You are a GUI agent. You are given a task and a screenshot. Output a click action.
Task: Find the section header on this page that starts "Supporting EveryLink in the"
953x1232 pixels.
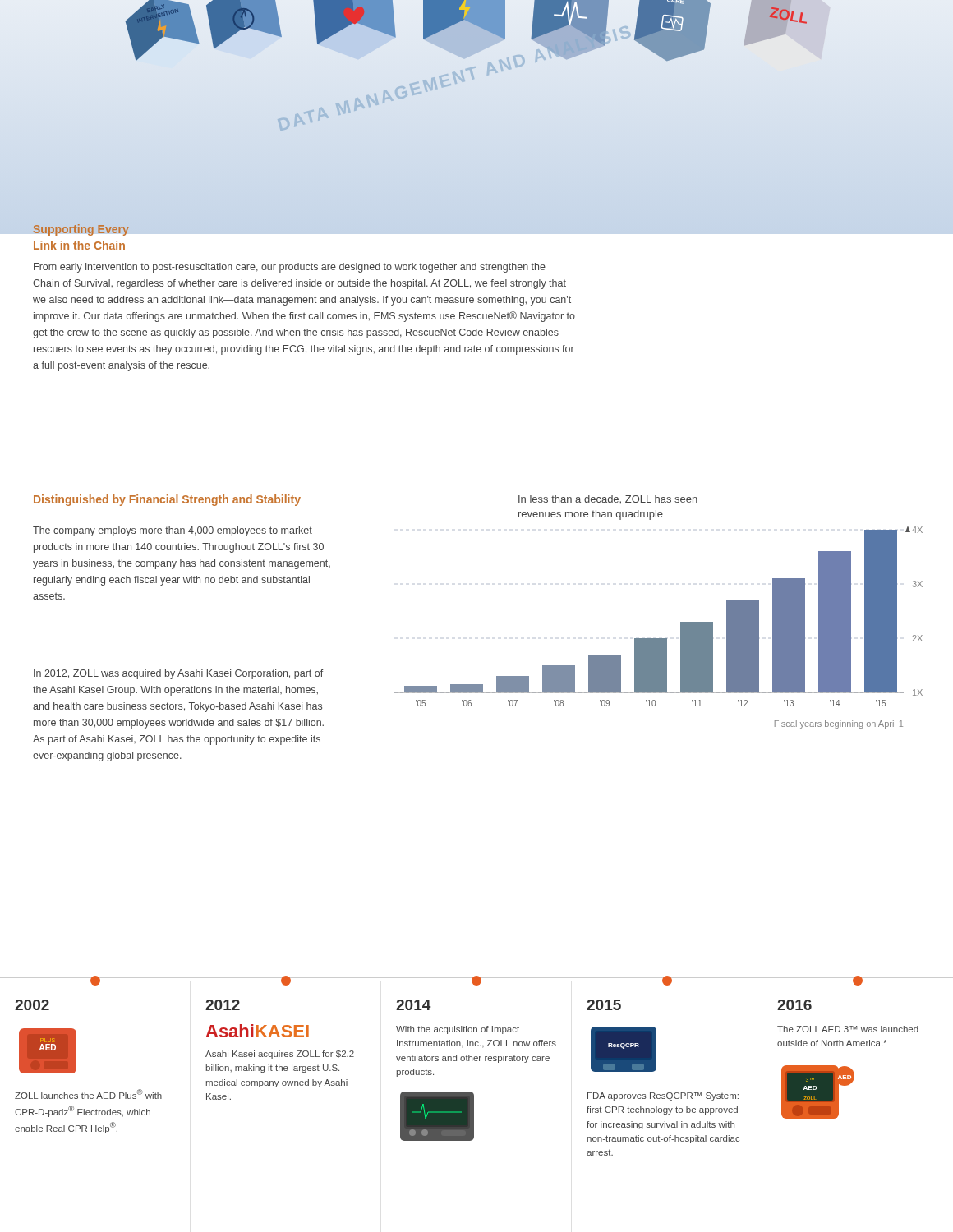coord(81,237)
